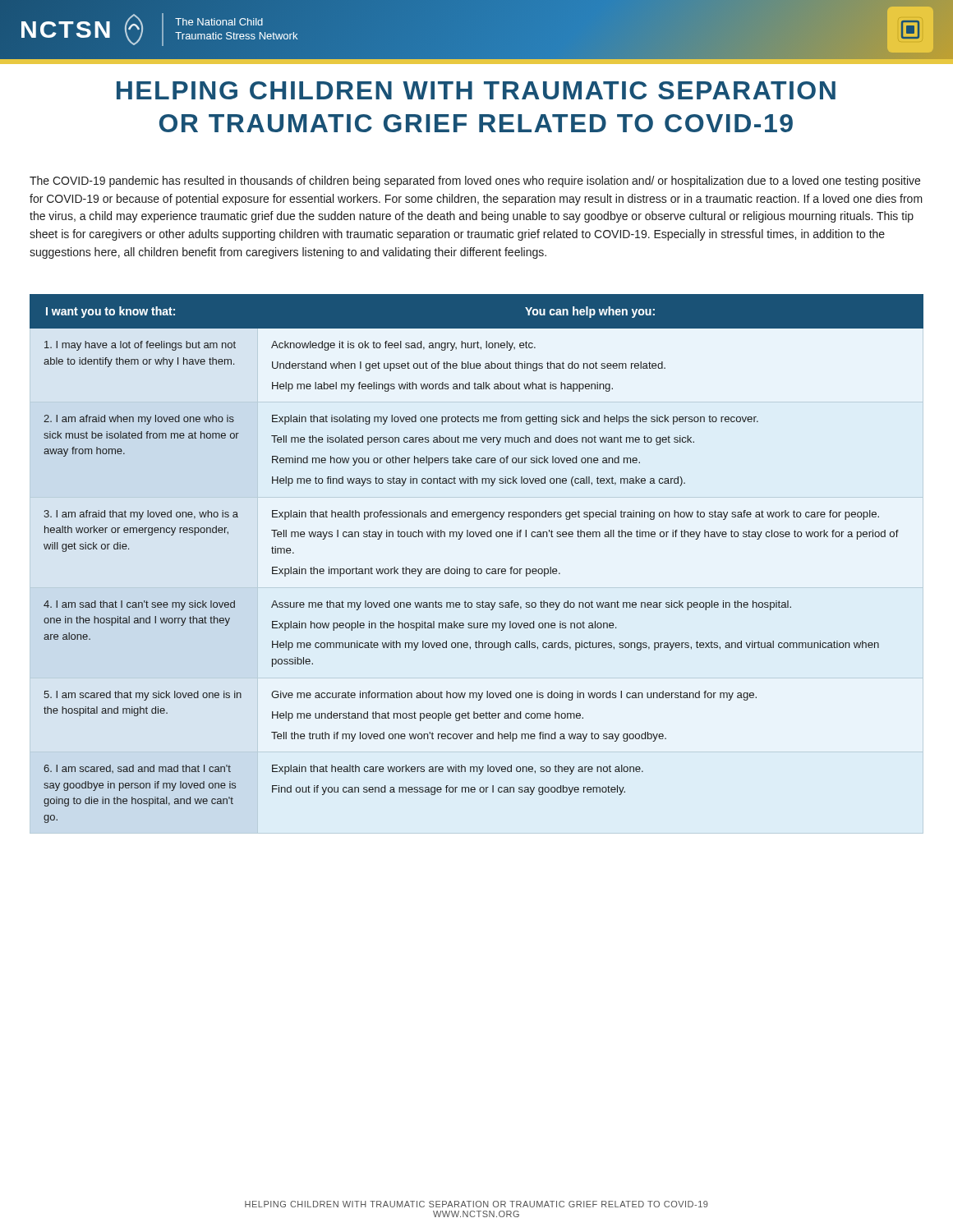Locate the table

(476, 564)
